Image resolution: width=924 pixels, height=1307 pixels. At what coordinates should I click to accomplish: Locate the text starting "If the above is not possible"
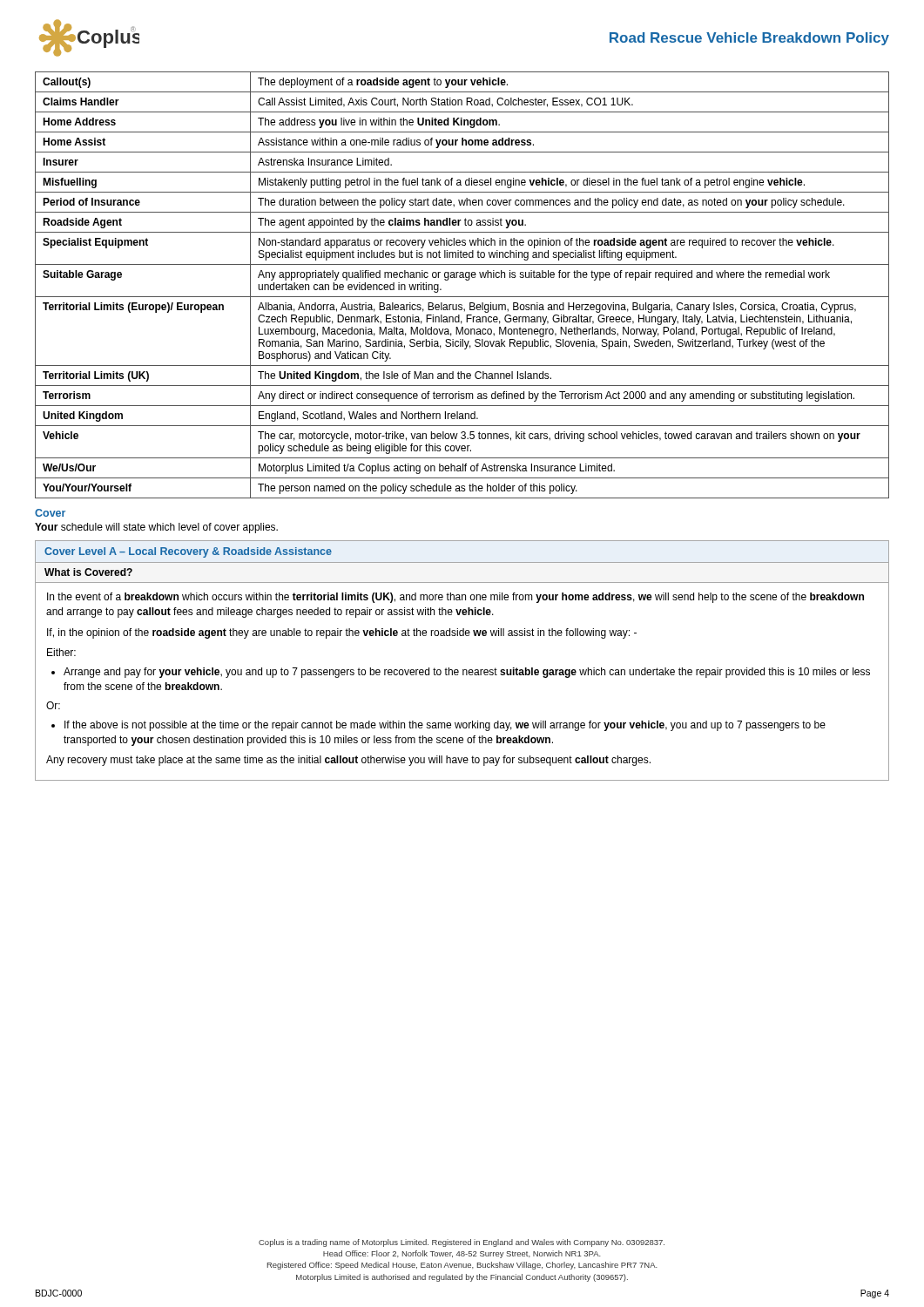click(445, 732)
